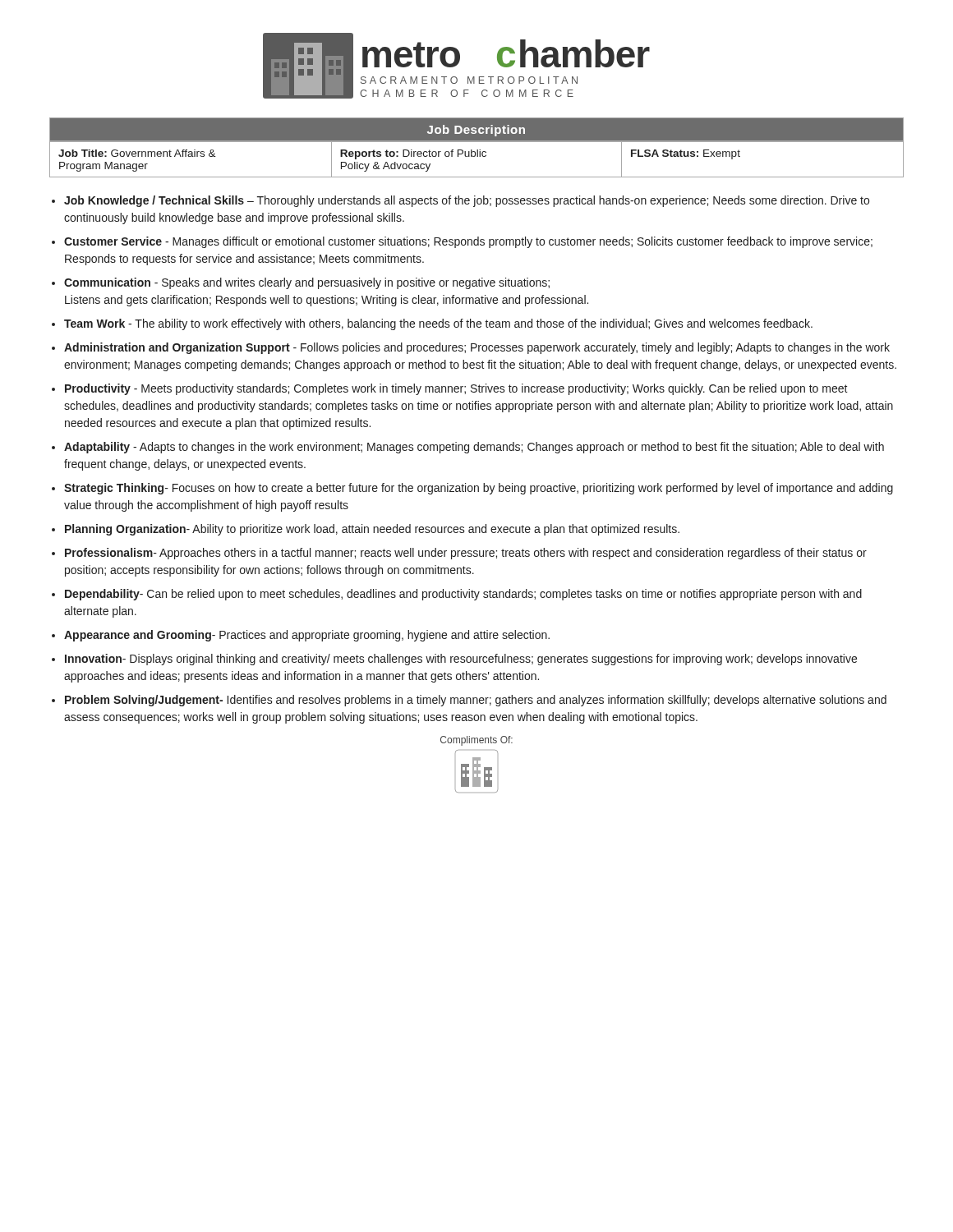Select the list item that says "Dependability- Can be"

point(463,602)
